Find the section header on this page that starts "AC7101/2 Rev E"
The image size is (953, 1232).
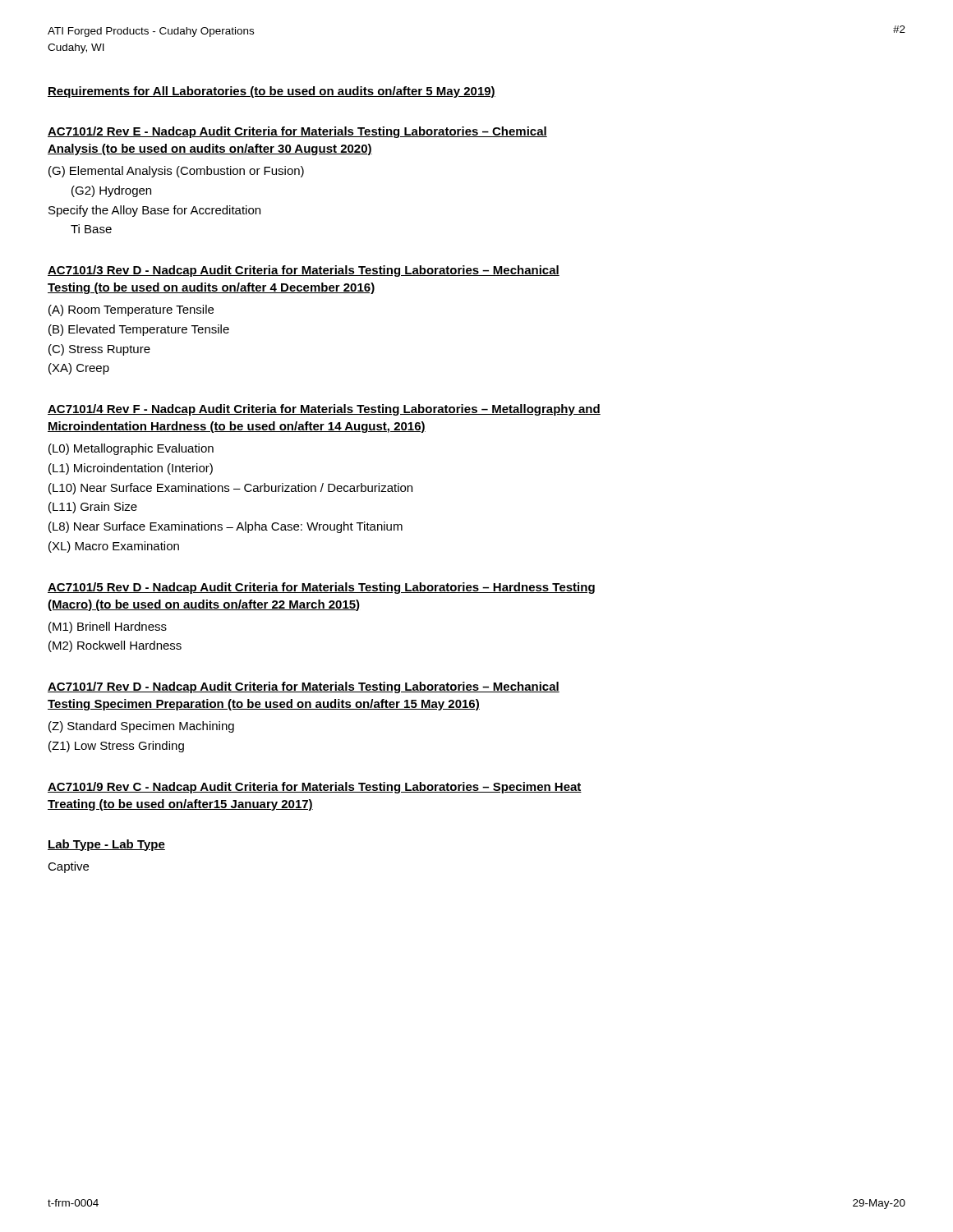click(297, 140)
